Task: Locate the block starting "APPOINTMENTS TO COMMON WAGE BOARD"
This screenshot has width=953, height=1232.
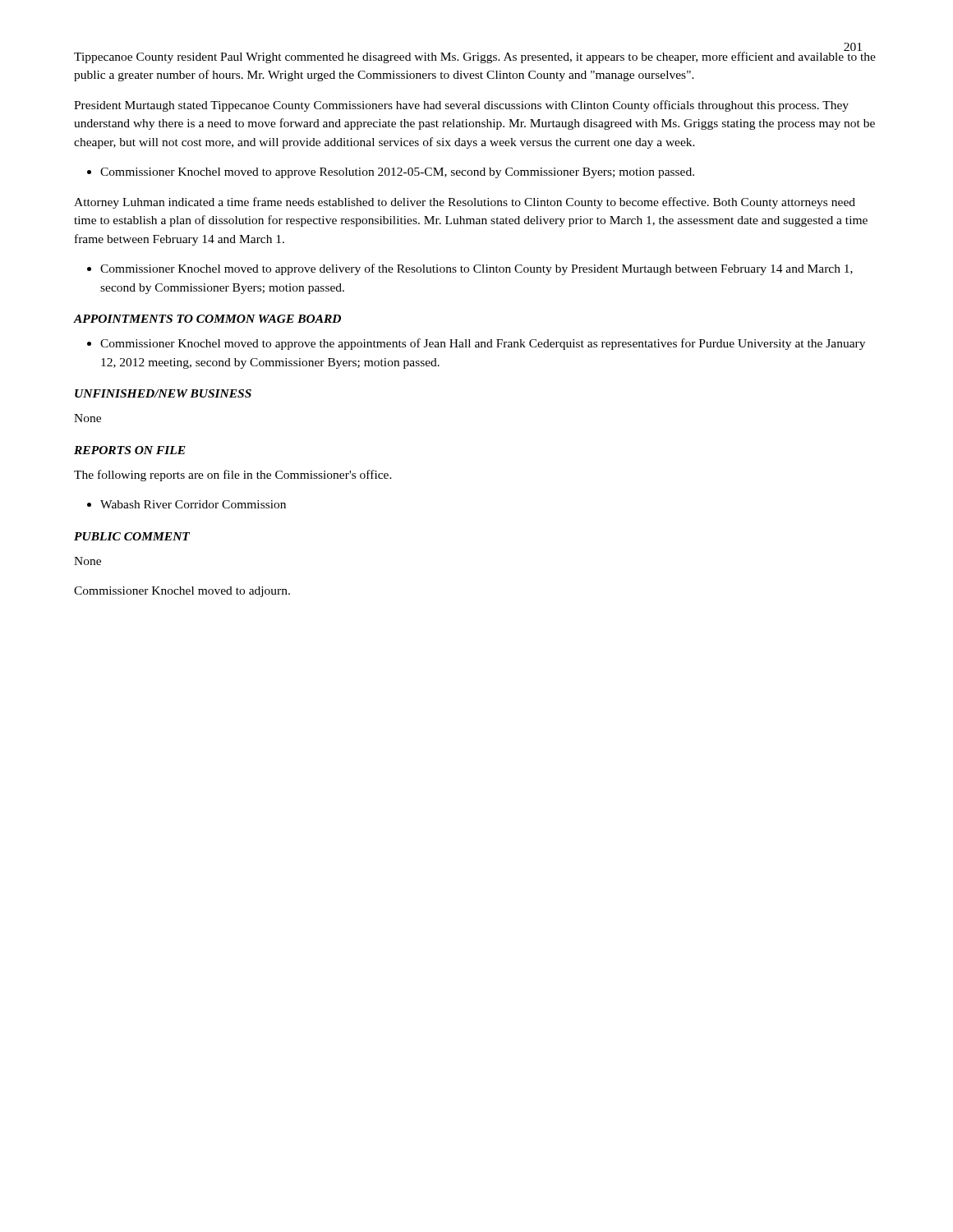Action: pyautogui.click(x=208, y=318)
